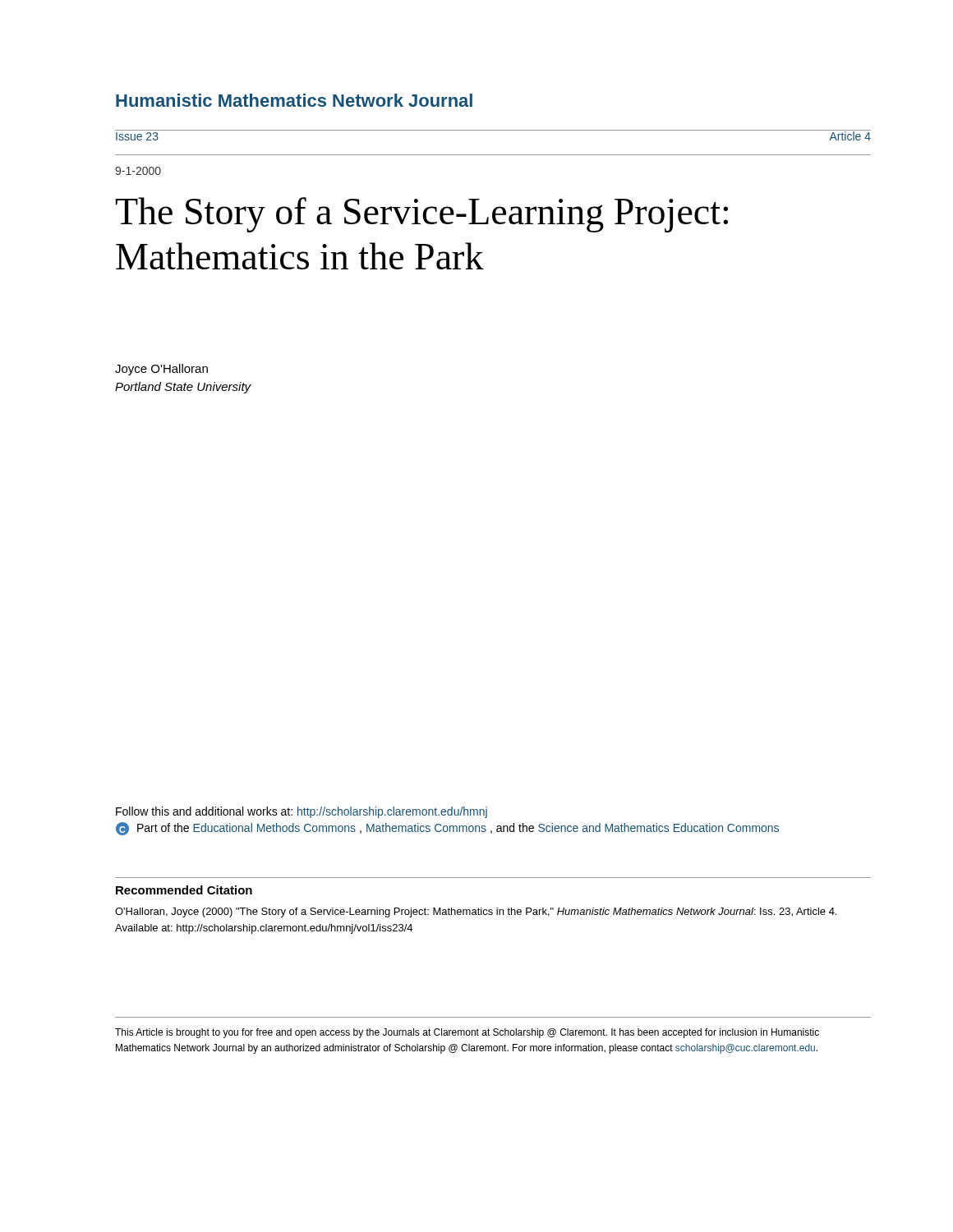Where is the section header that starts "Recommended Citation O'Halloran, Joyce (2000) "The Story of"?
This screenshot has height=1232, width=953.
(x=493, y=909)
